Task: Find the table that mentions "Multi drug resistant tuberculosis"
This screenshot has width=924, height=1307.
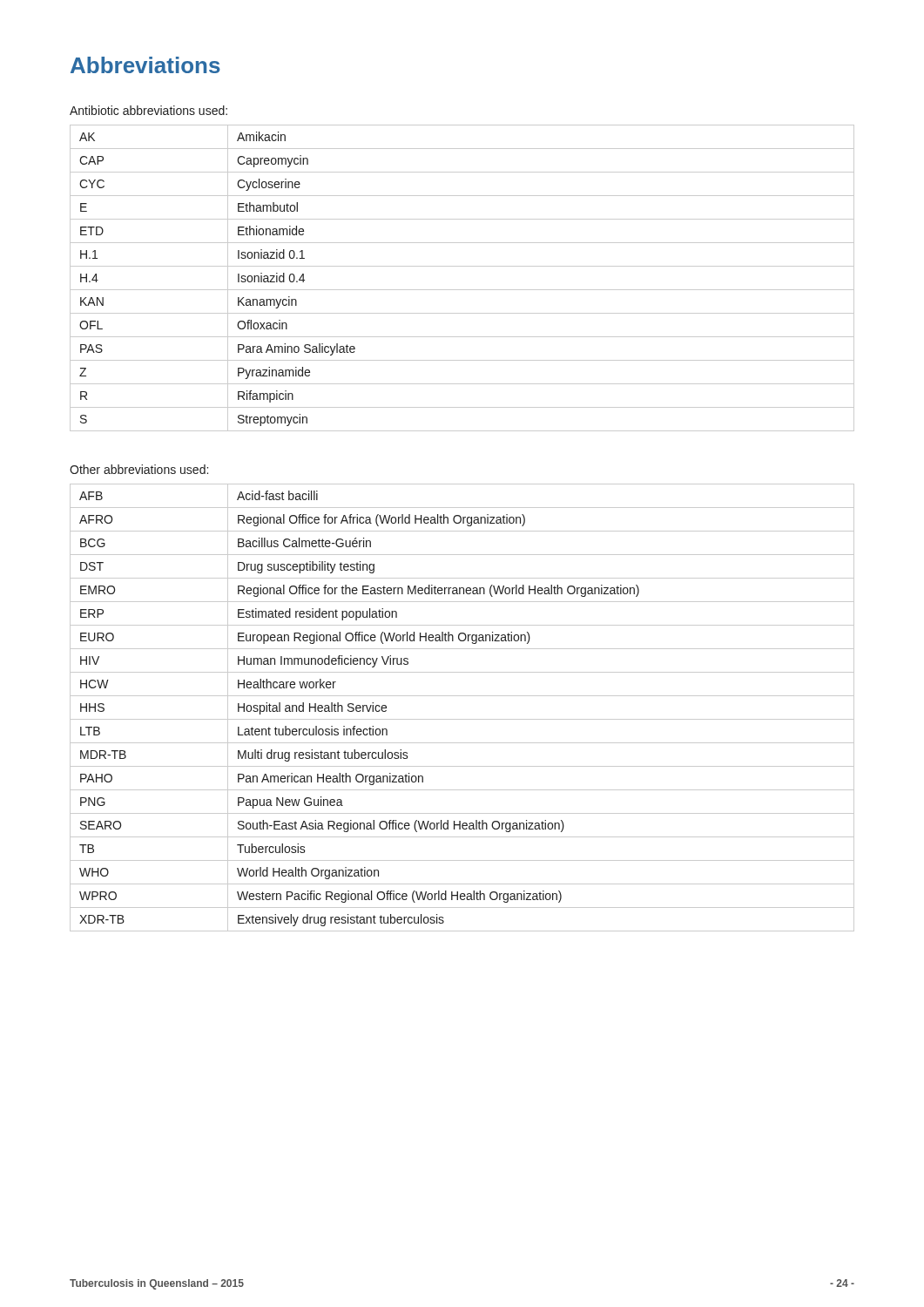Action: tap(462, 708)
